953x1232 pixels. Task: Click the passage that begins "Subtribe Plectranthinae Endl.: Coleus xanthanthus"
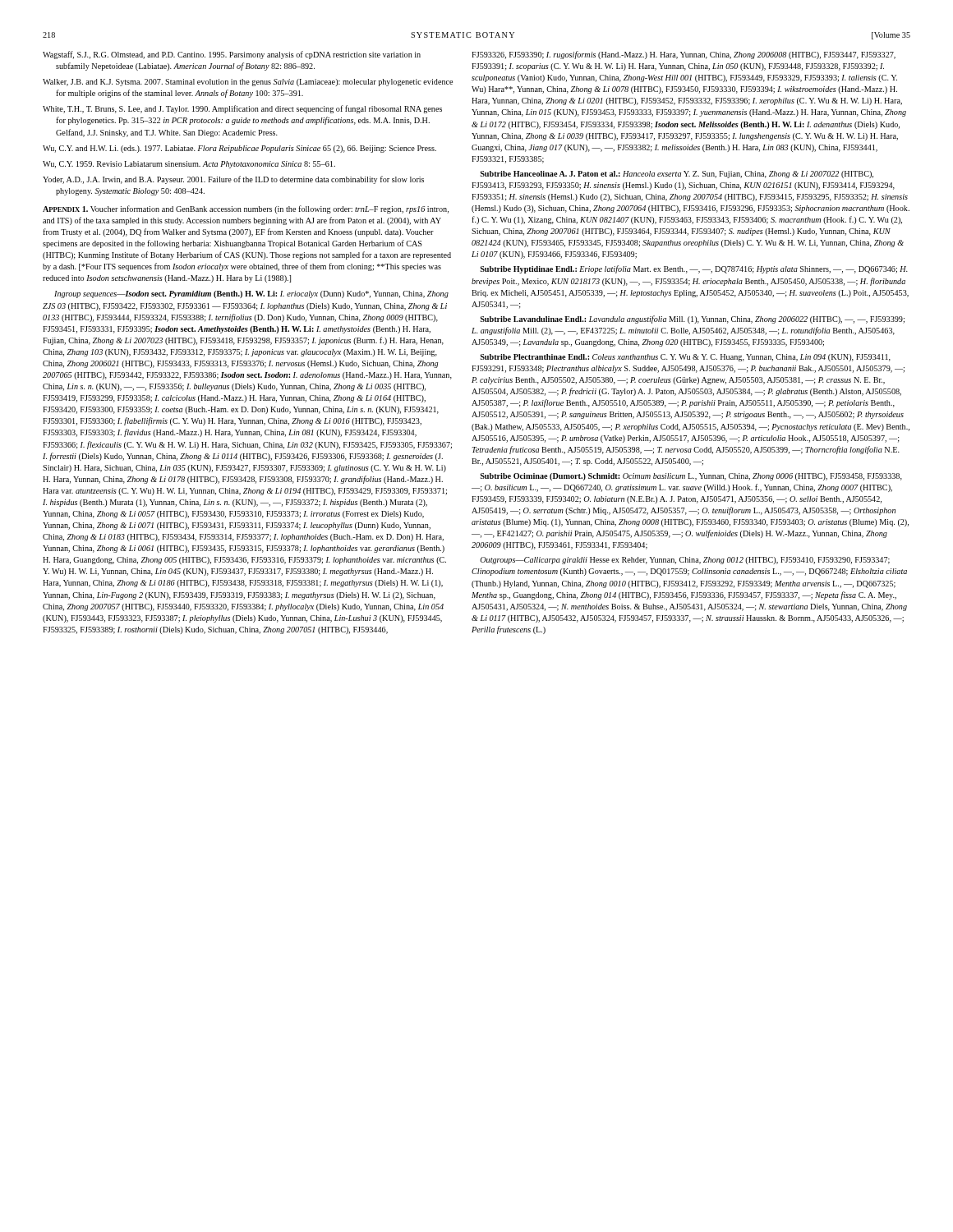(x=691, y=409)
